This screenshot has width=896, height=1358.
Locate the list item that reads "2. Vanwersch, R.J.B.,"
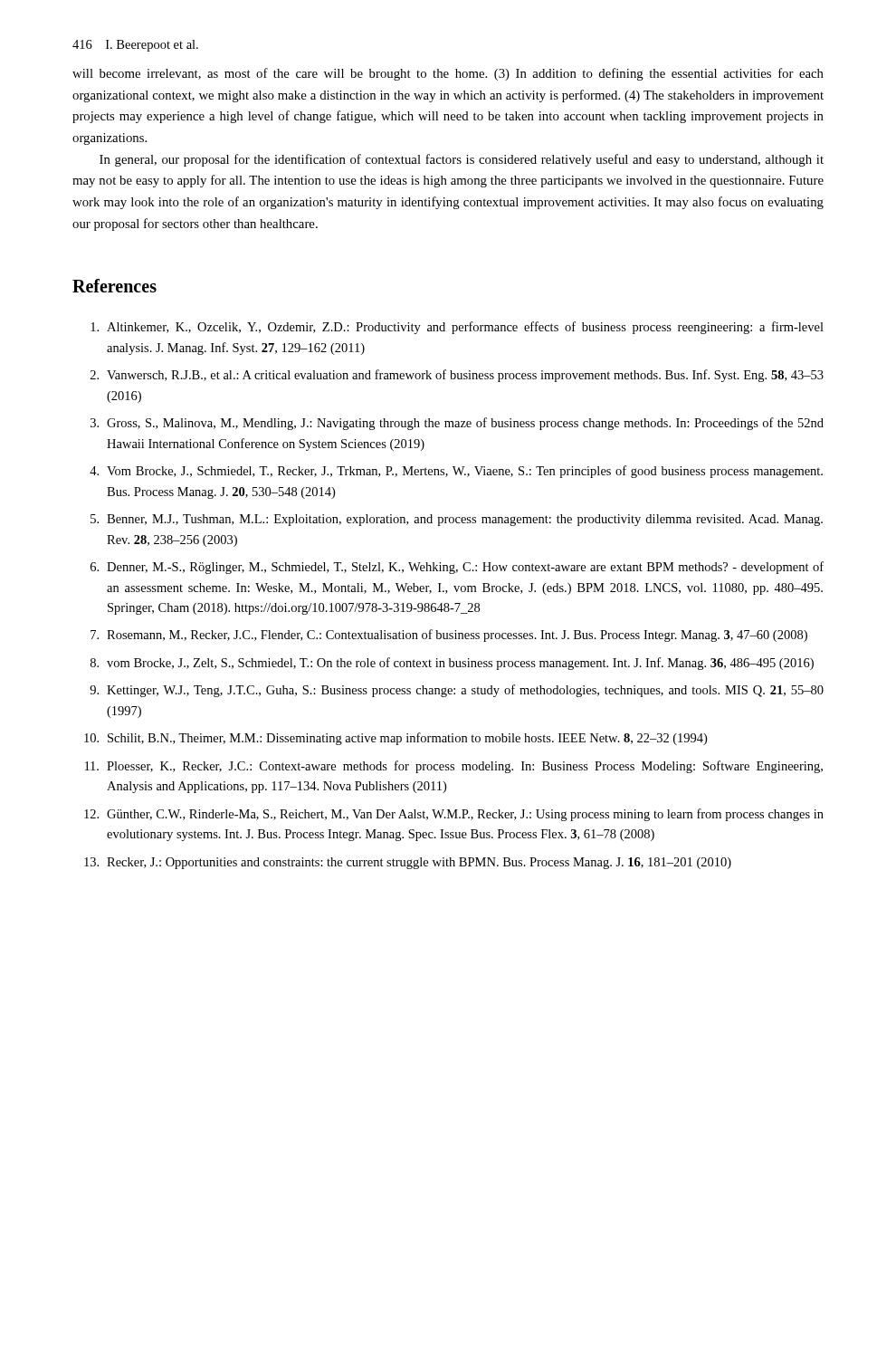(x=448, y=385)
